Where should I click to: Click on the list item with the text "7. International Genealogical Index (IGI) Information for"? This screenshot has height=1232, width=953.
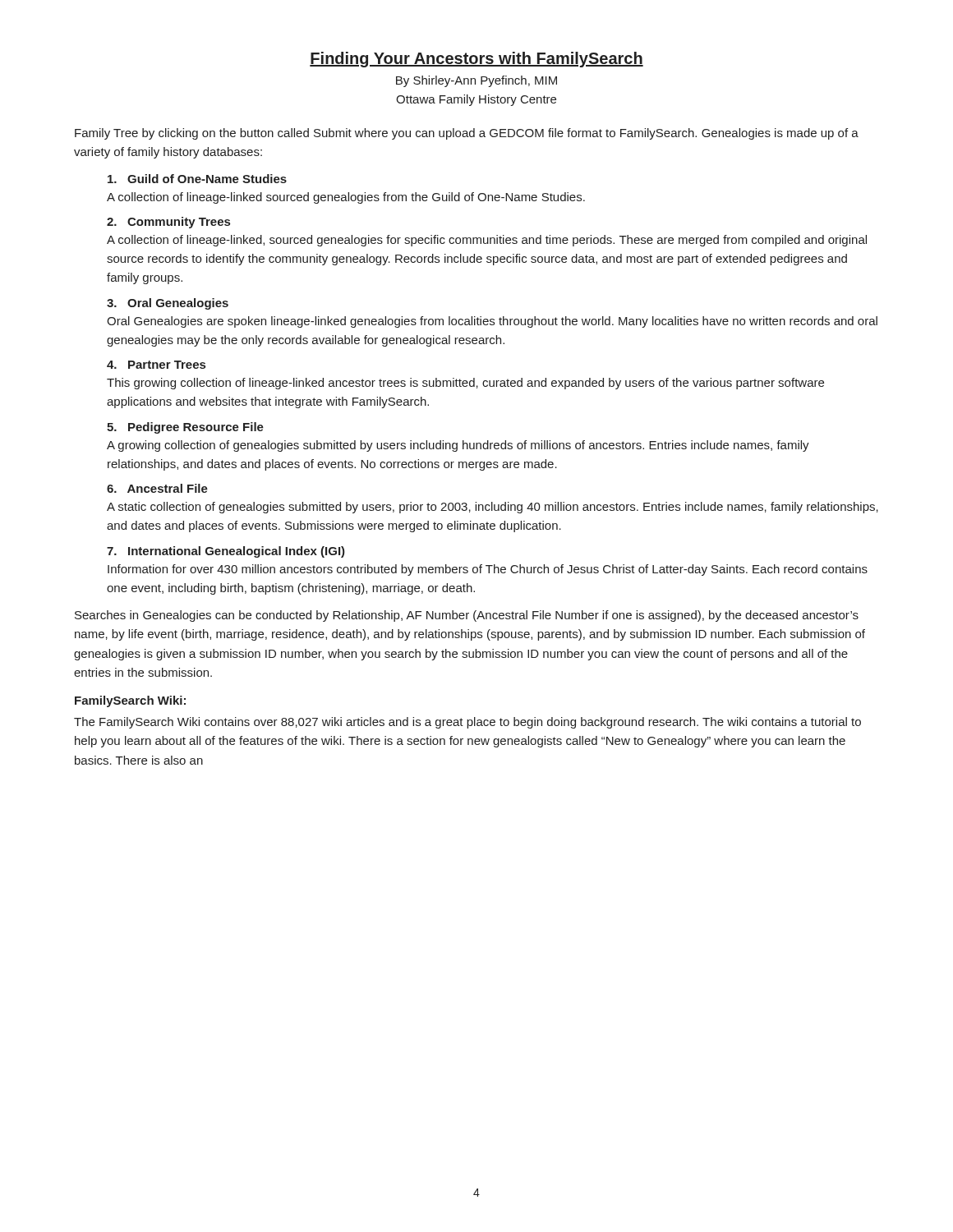click(x=493, y=570)
